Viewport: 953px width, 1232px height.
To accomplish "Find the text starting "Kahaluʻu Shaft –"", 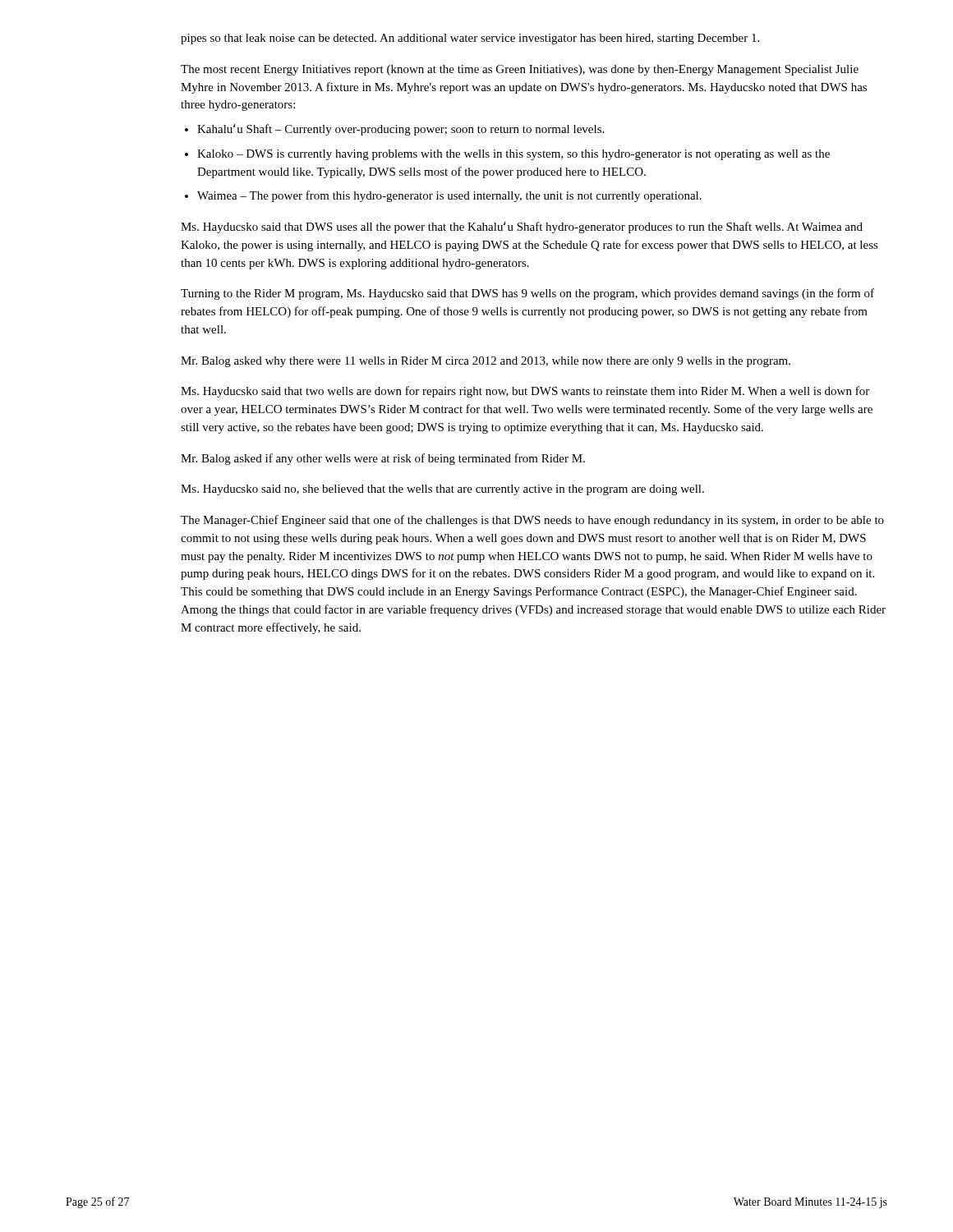I will 401,129.
